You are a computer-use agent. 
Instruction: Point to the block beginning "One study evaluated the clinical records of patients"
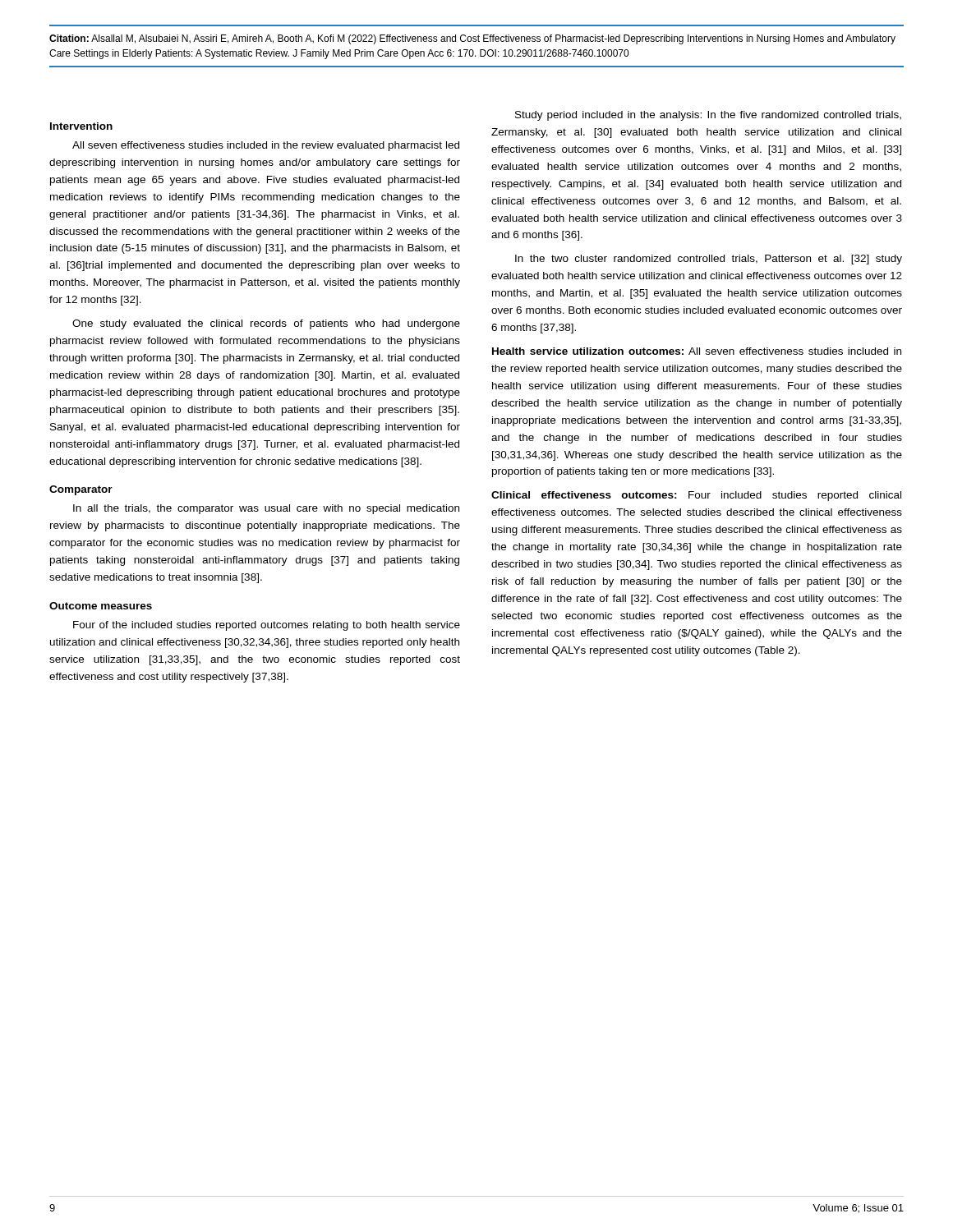pos(255,393)
